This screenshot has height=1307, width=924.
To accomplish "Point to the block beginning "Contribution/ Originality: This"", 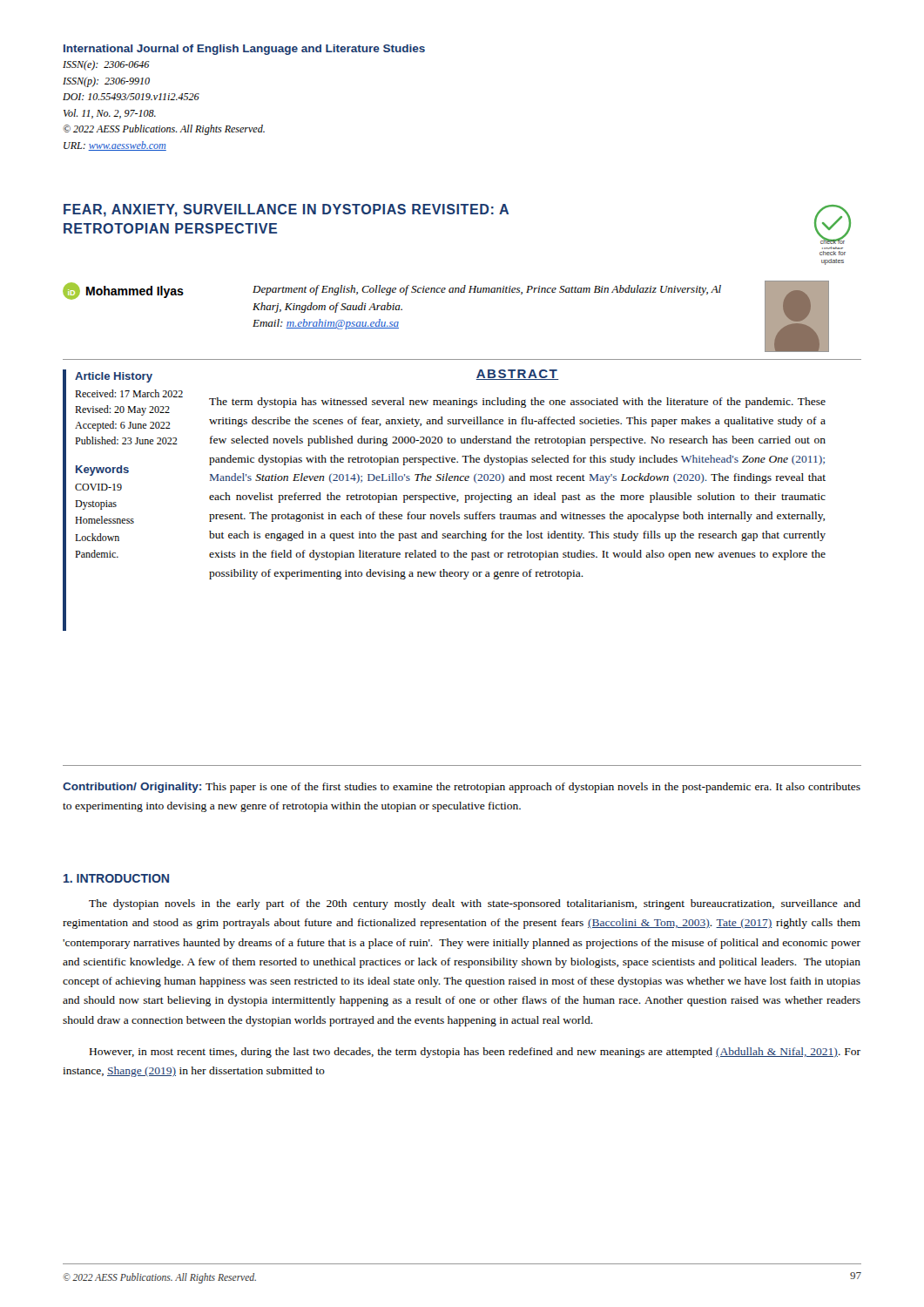I will [462, 796].
